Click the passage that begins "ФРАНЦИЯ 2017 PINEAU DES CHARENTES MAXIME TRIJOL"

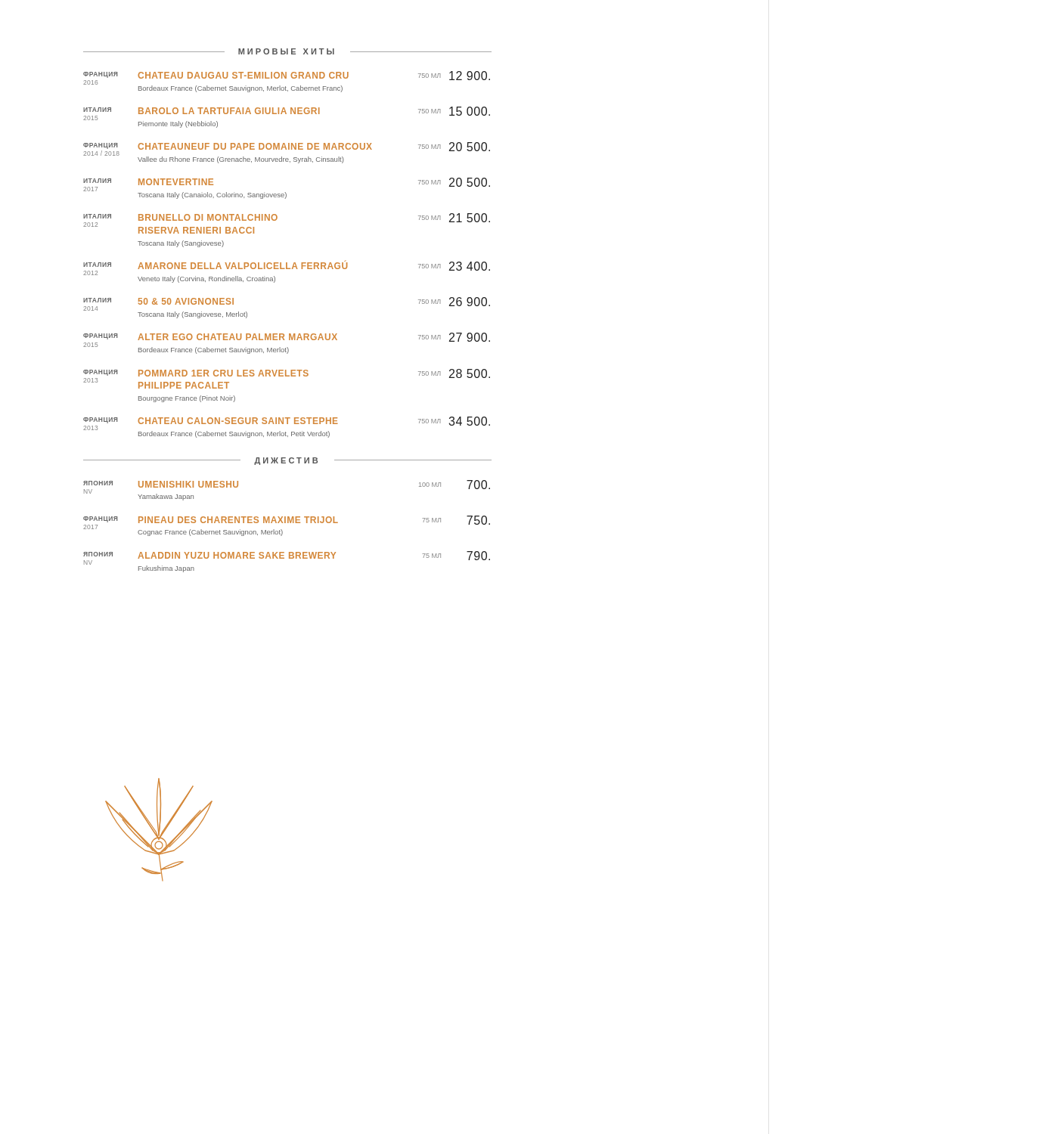point(287,526)
